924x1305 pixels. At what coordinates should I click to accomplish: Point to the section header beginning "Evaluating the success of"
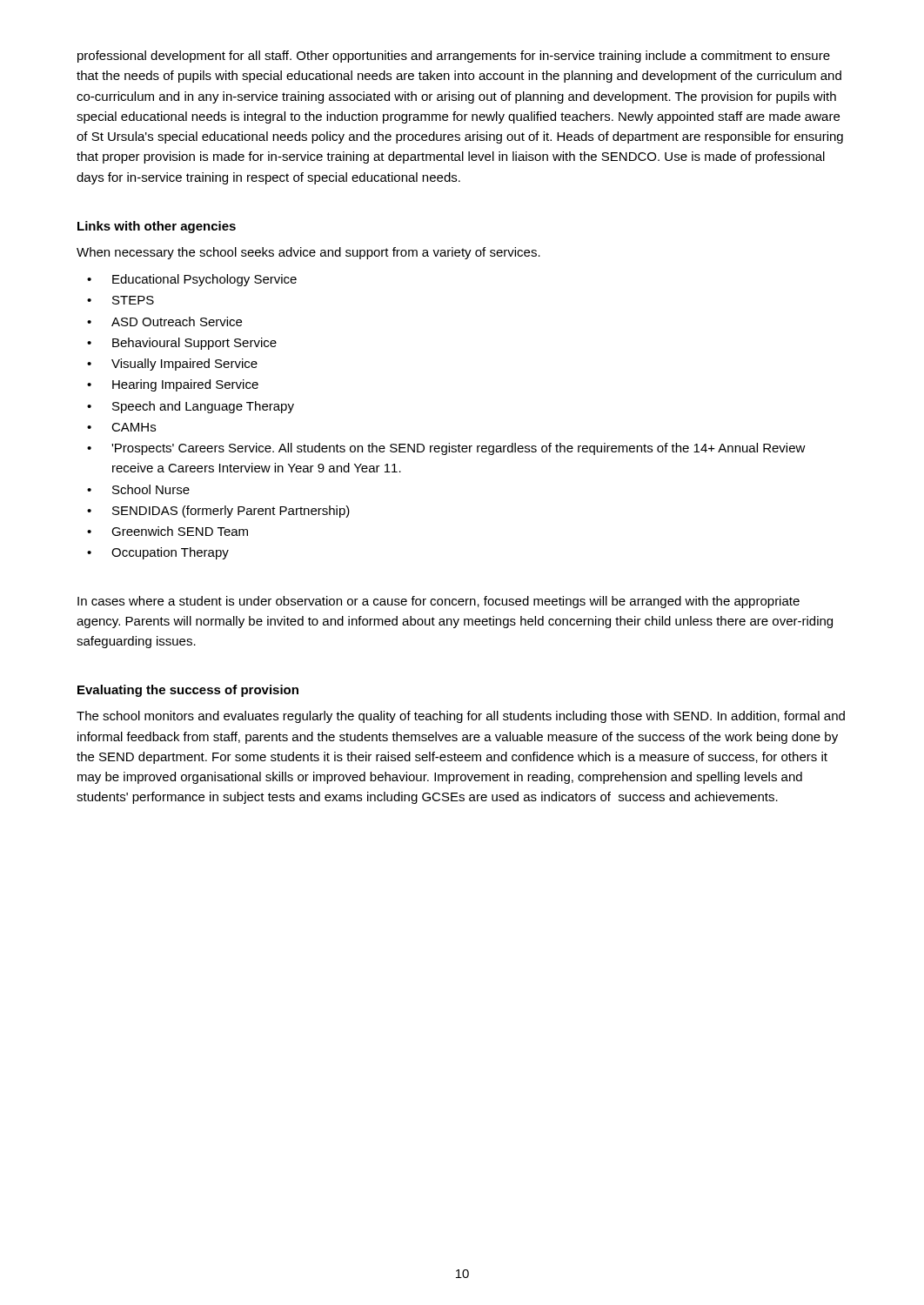188,690
